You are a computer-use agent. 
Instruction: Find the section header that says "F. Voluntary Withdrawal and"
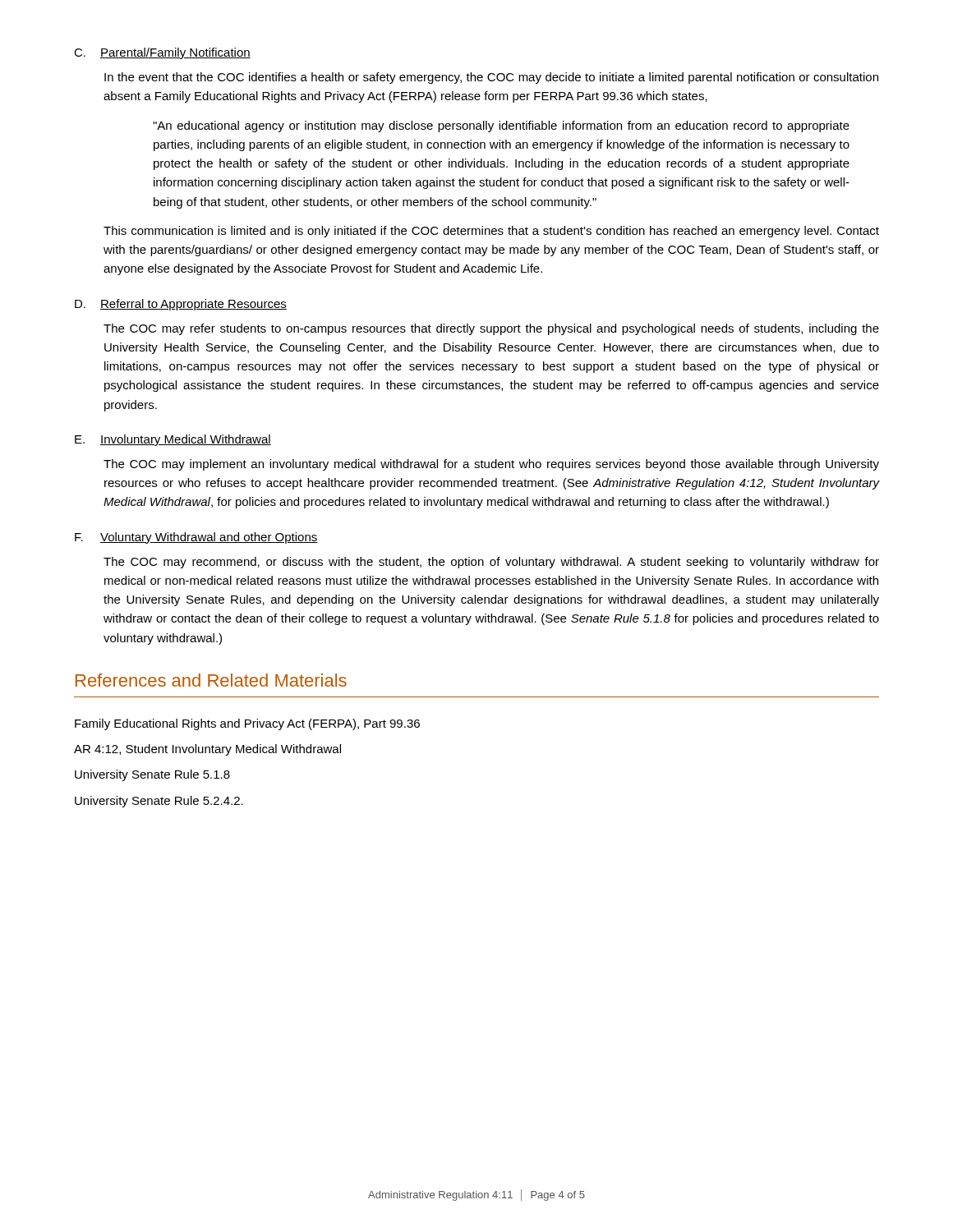click(x=196, y=536)
